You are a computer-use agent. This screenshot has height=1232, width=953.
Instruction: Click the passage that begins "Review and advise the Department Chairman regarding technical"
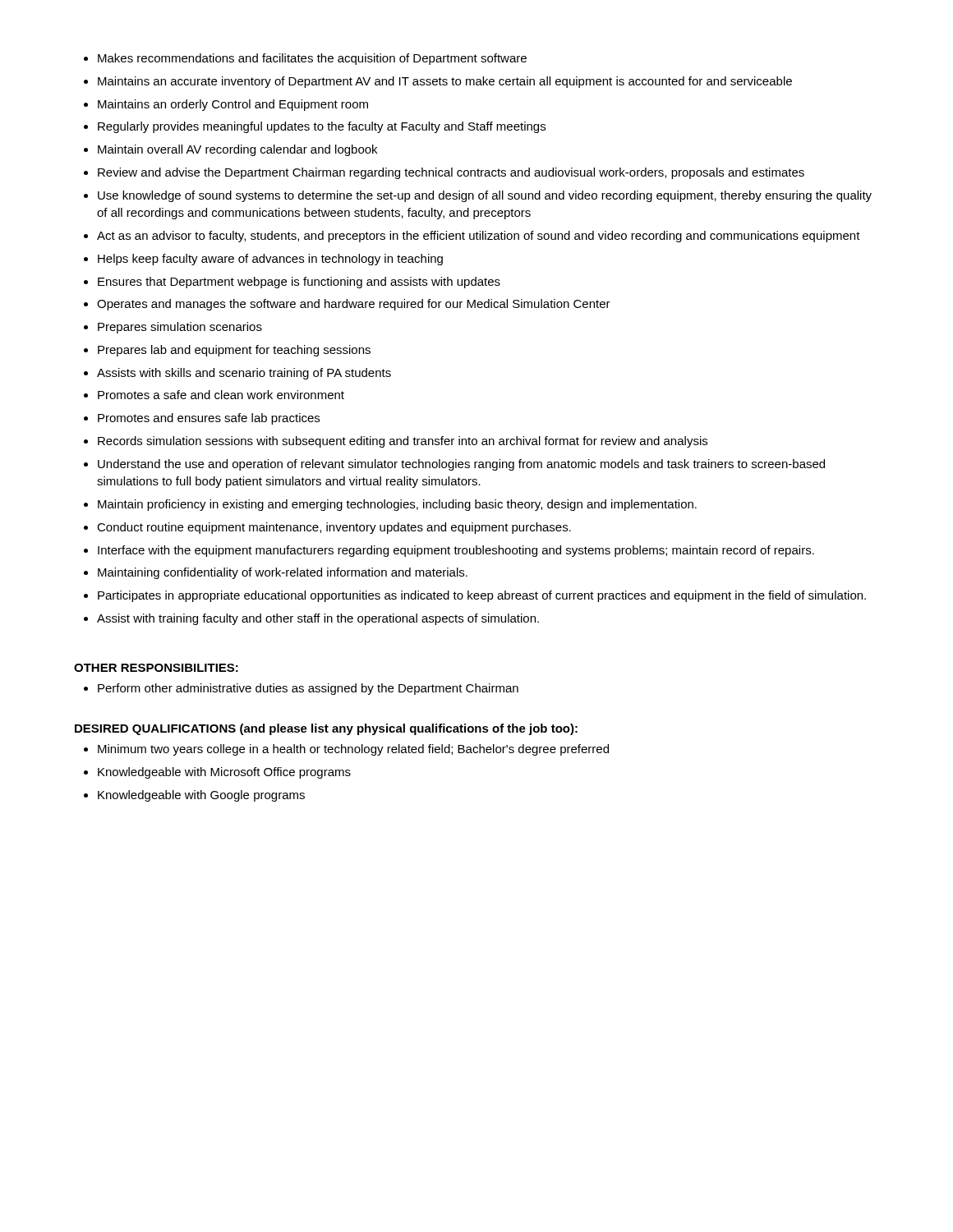pos(488,172)
